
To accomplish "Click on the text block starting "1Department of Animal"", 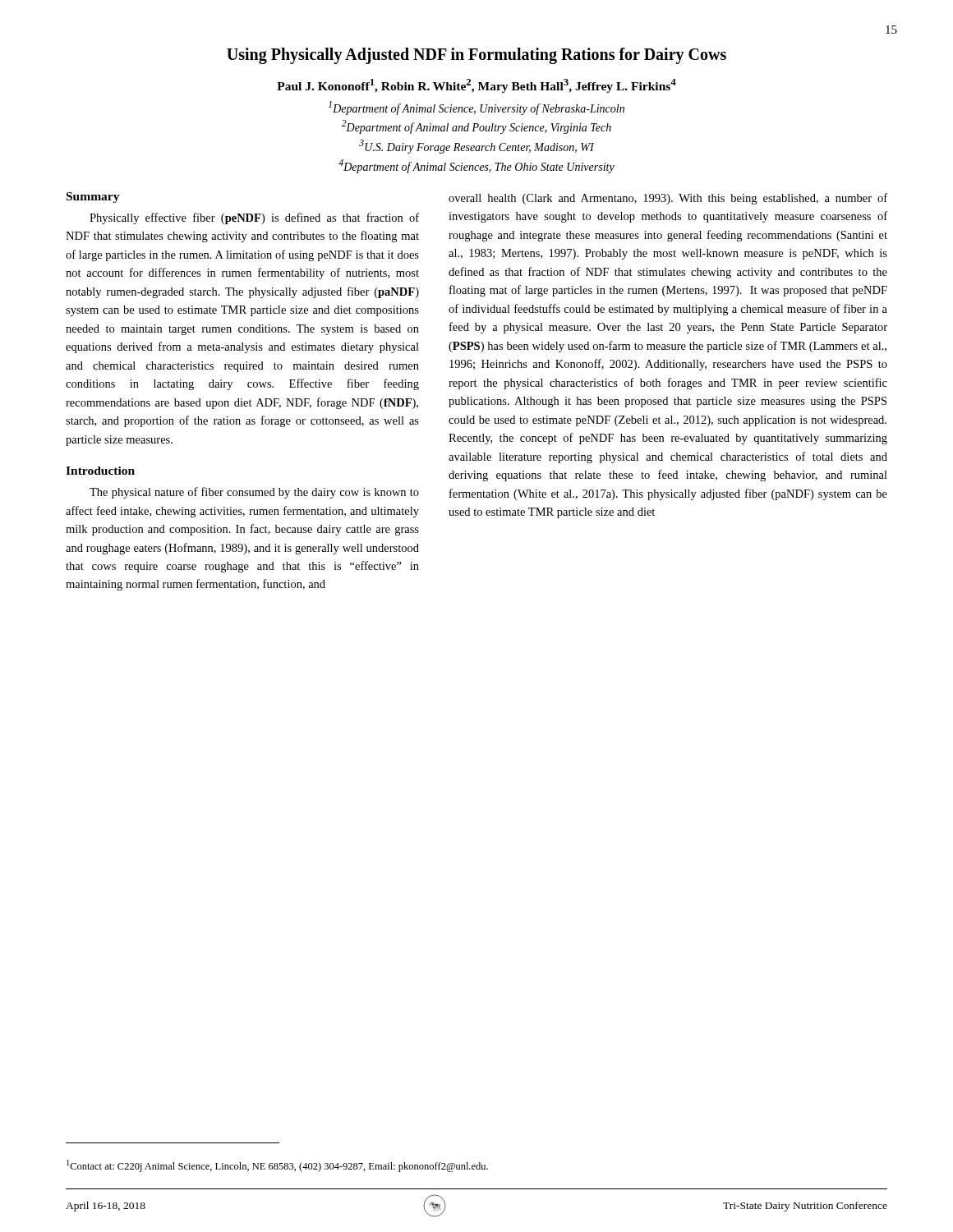I will pos(476,136).
